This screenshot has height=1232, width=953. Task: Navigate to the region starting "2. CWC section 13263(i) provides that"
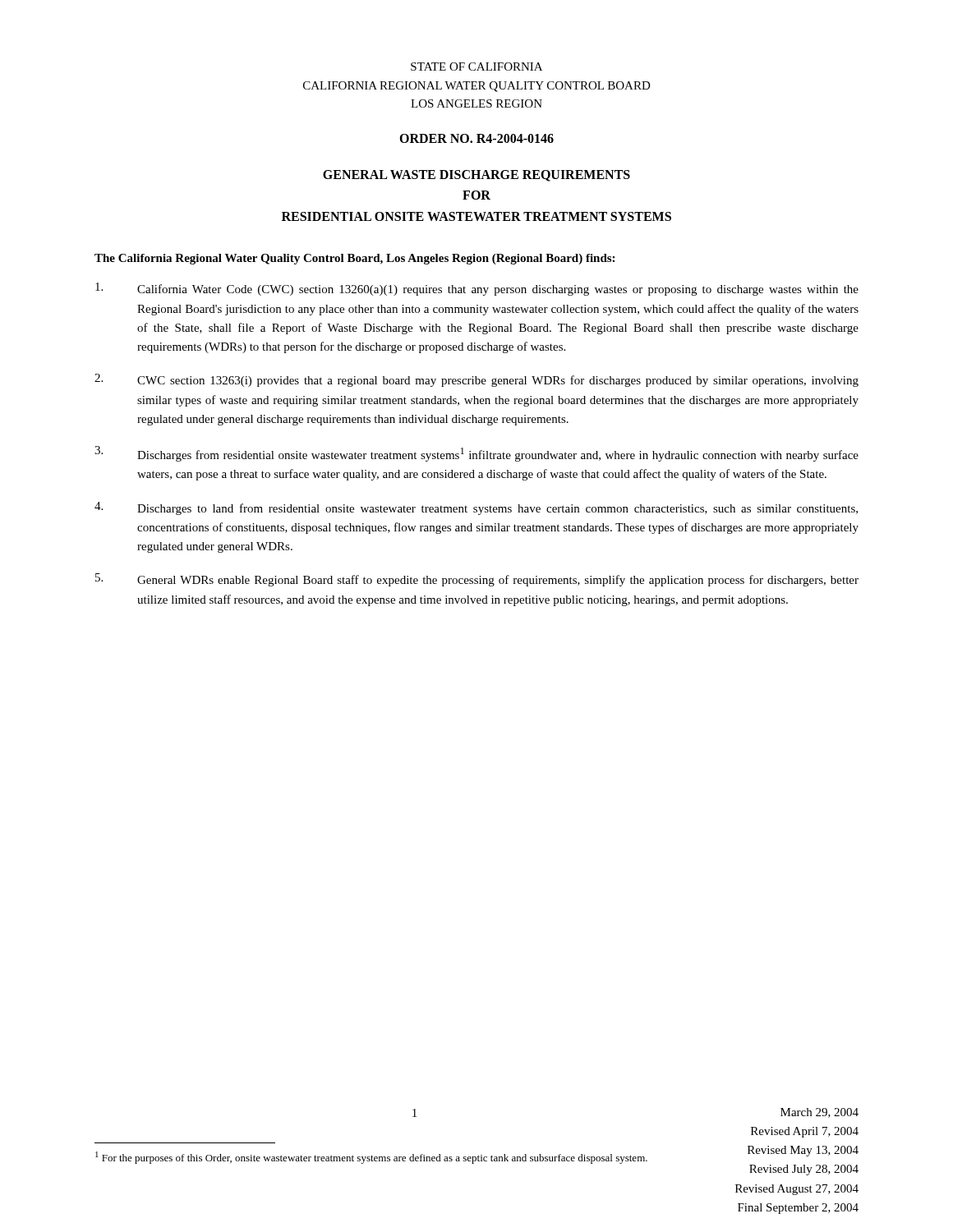(x=476, y=400)
